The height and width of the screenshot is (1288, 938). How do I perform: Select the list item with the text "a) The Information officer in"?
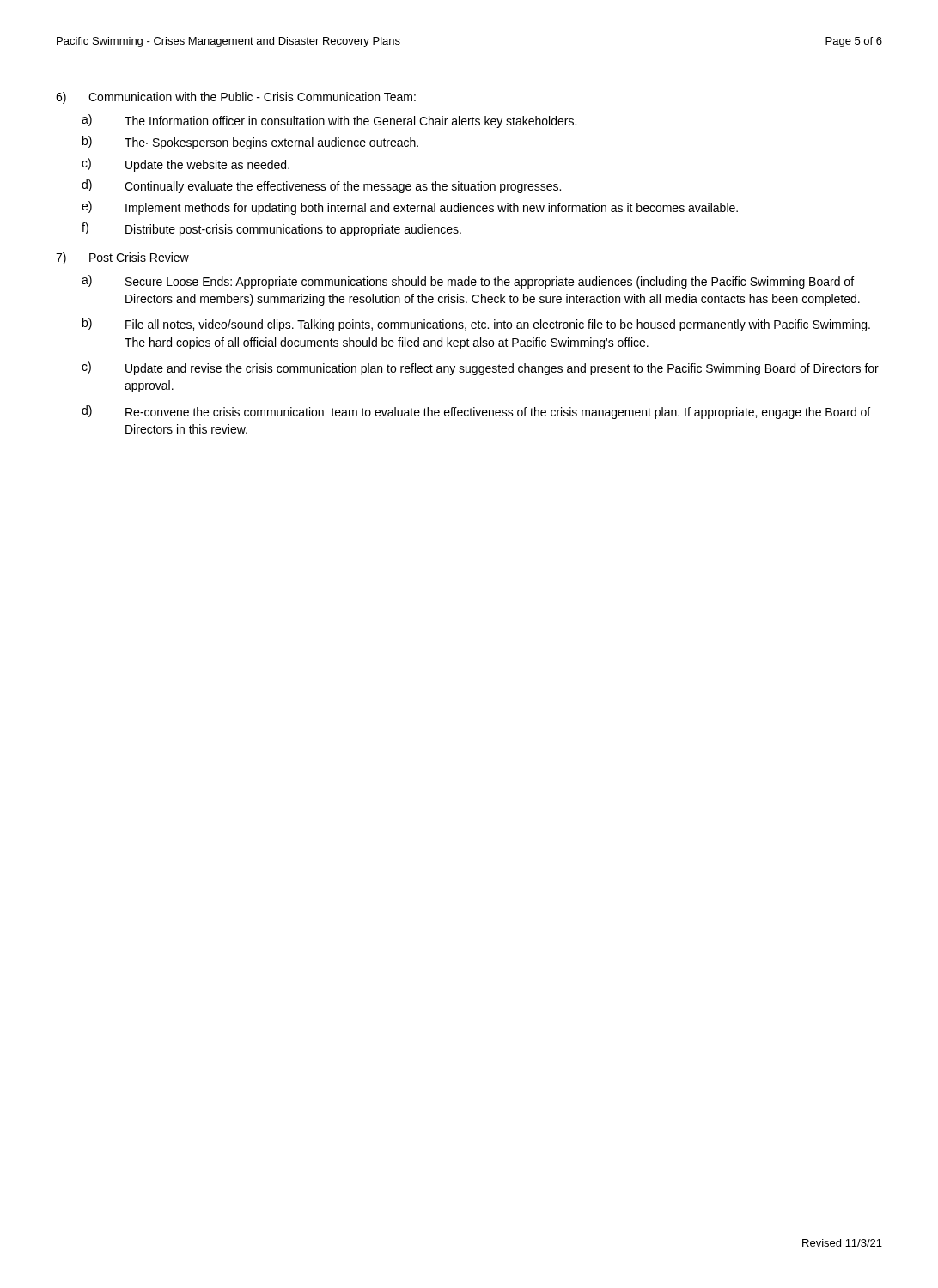(x=469, y=121)
